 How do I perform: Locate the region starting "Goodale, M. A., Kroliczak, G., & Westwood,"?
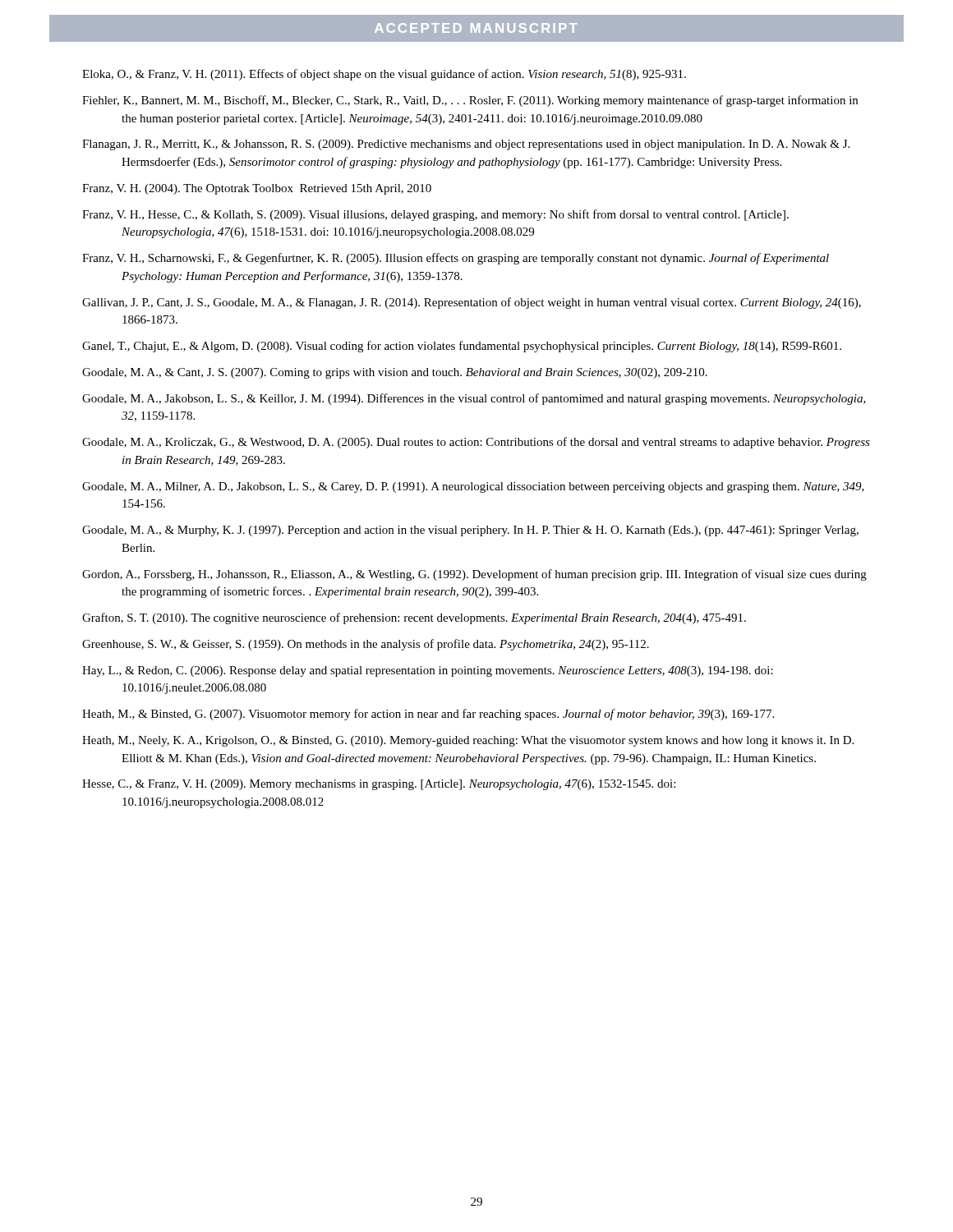point(476,451)
